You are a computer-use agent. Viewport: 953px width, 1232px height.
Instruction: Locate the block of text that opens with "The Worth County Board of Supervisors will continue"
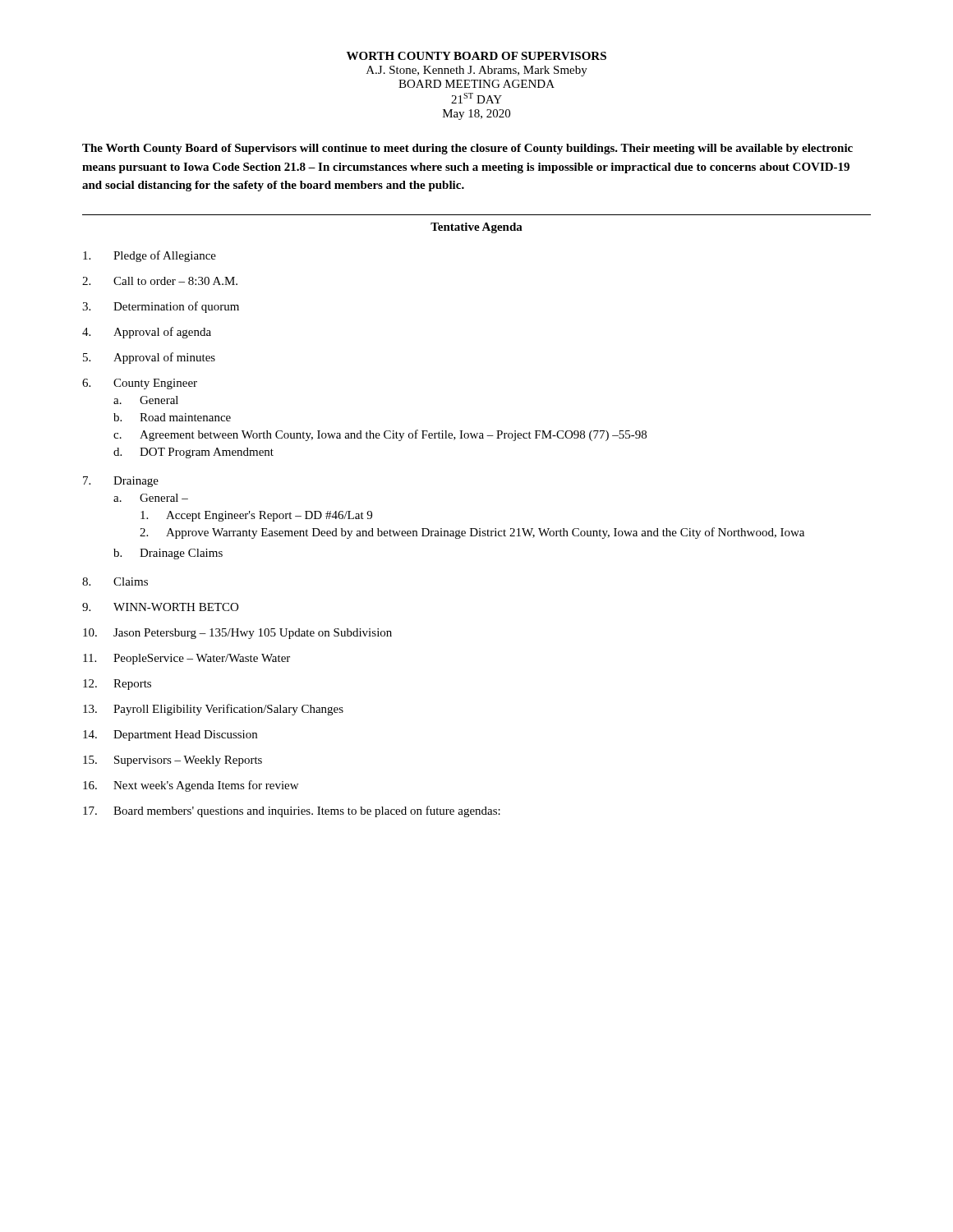point(468,166)
